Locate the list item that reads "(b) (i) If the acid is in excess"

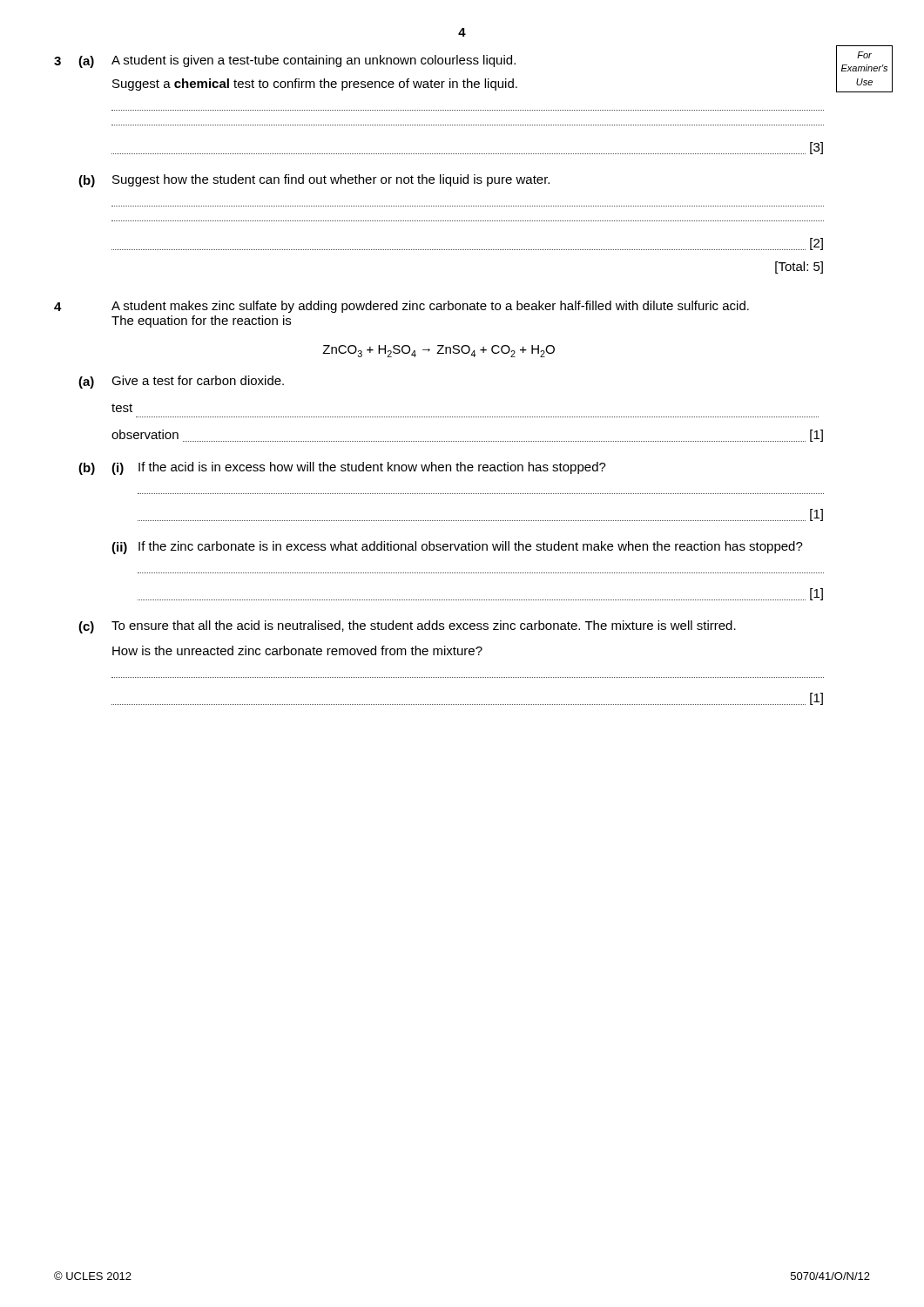pyautogui.click(x=439, y=530)
